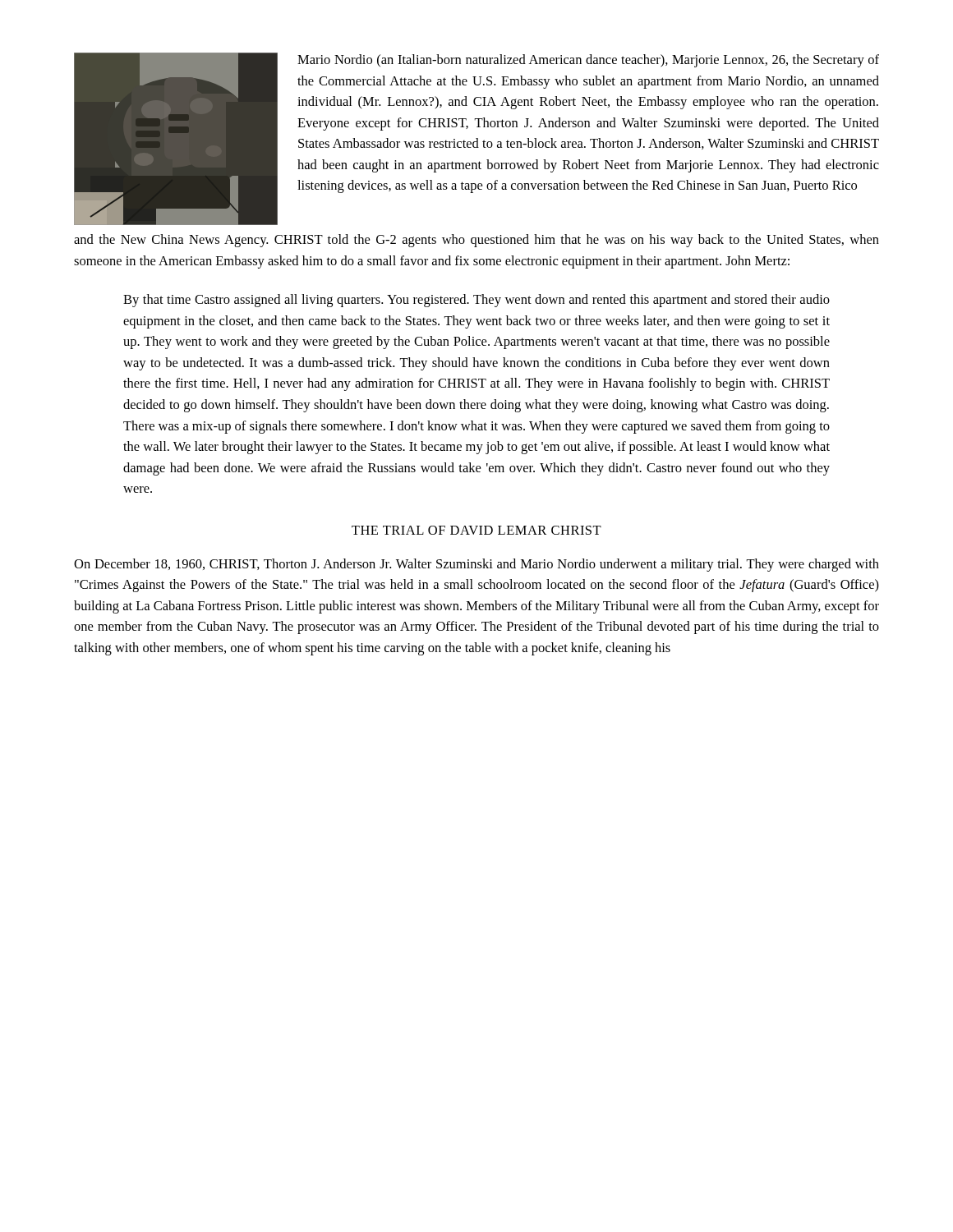Click the passage that begins "By that time"

coord(476,394)
